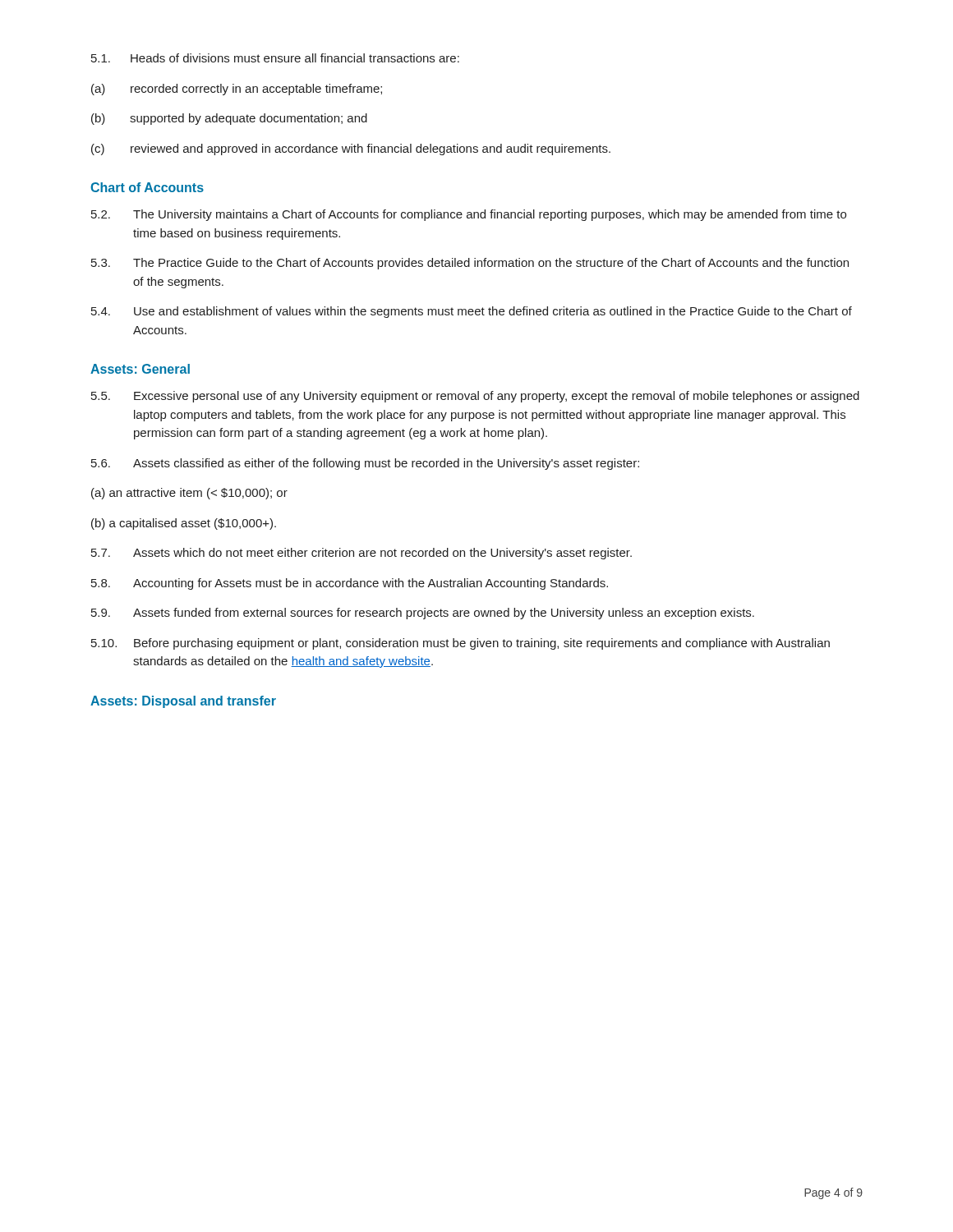Locate the list item containing "(b) supported by adequate documentation; and"

pos(229,119)
